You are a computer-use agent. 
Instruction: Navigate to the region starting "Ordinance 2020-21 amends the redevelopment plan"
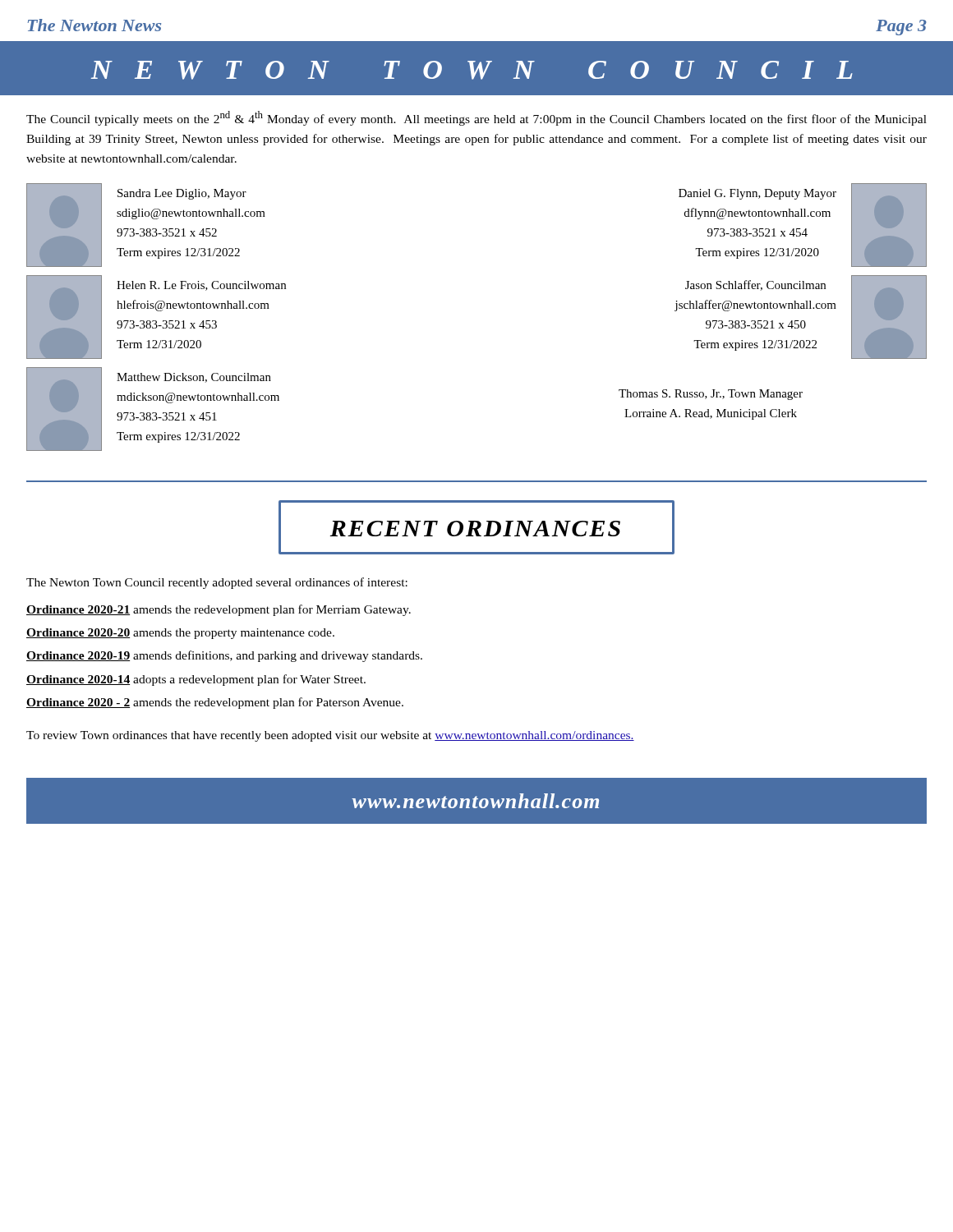219,609
